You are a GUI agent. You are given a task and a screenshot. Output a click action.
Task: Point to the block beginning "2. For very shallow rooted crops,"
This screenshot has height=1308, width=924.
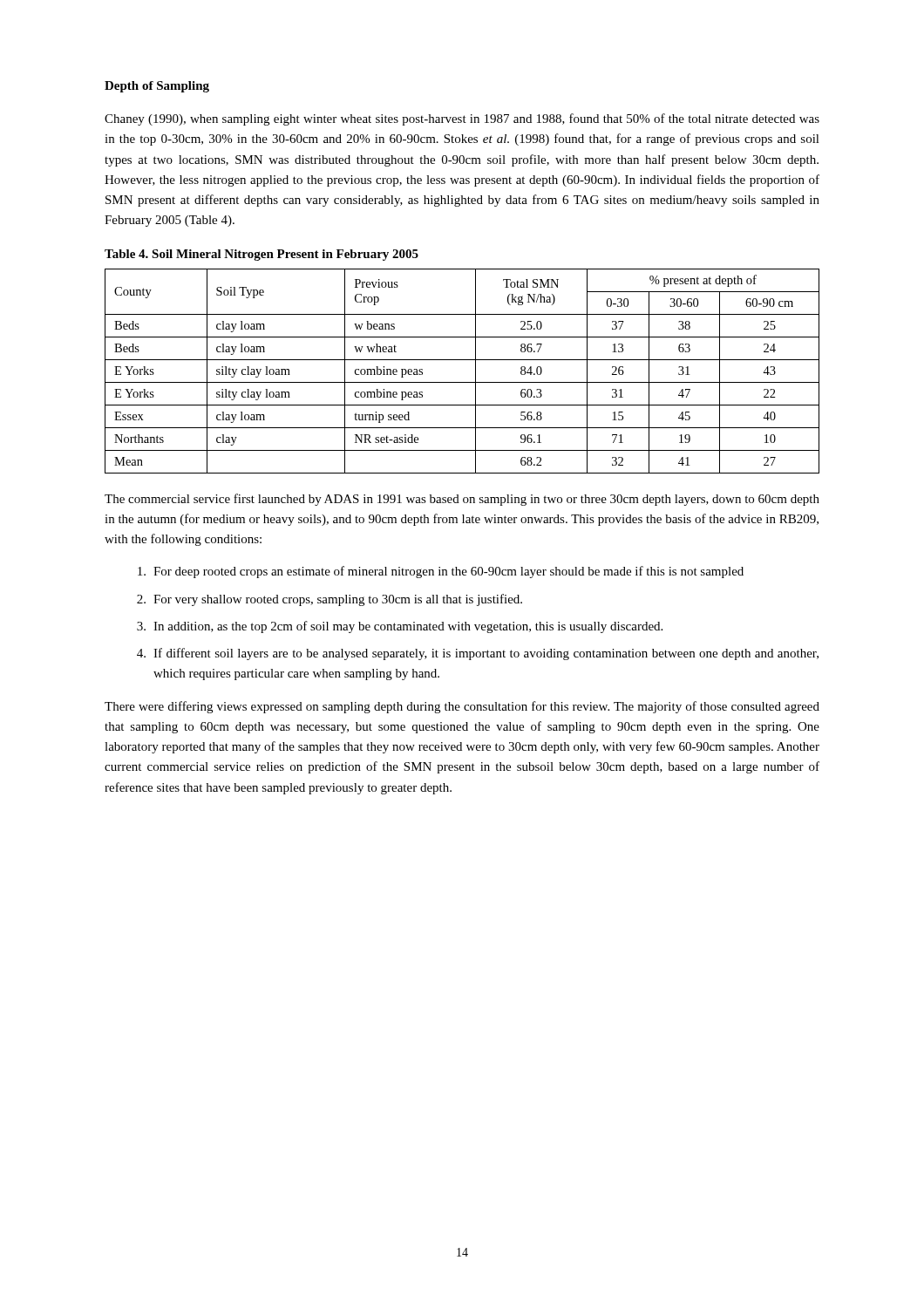(x=471, y=599)
